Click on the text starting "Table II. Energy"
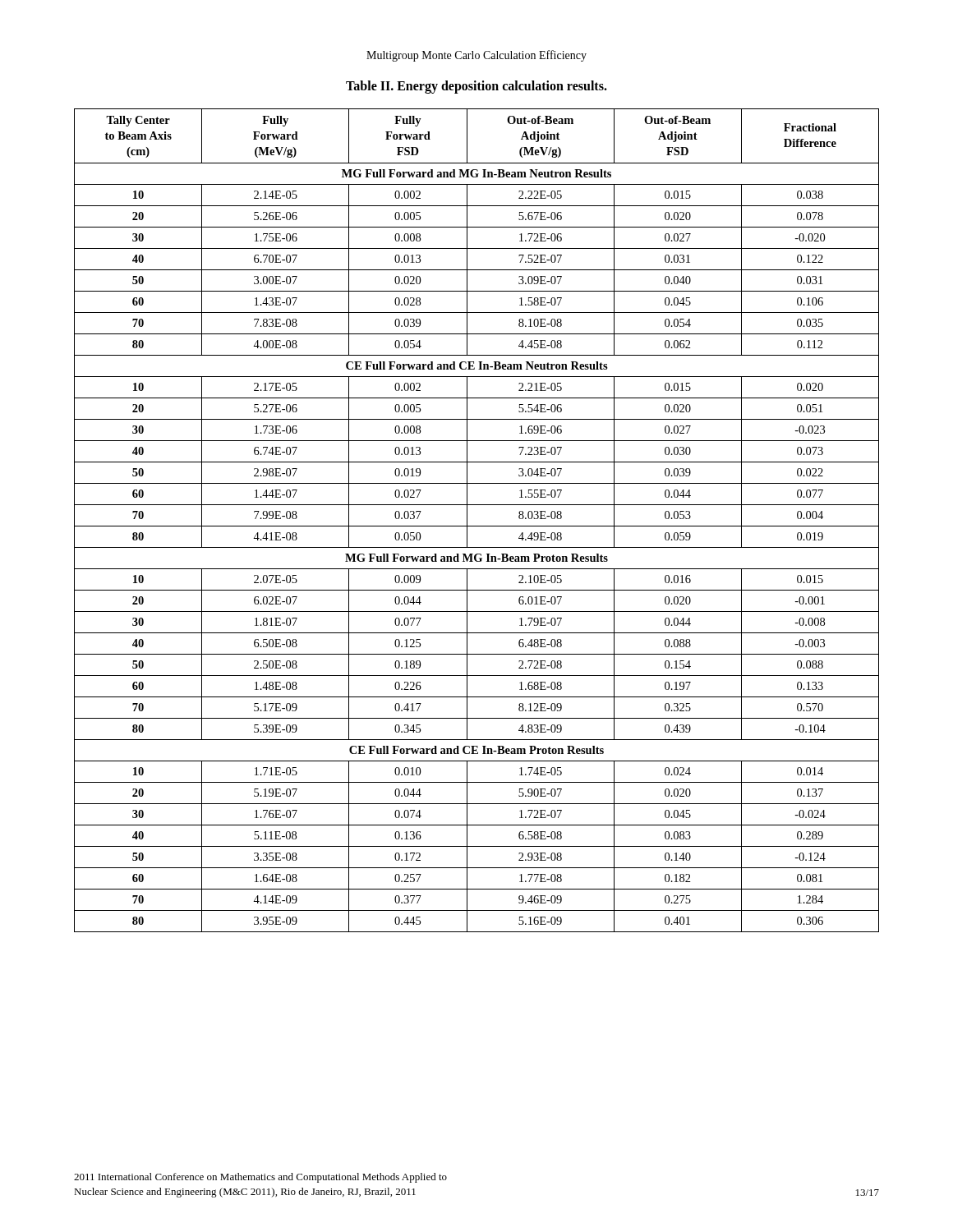 (476, 86)
